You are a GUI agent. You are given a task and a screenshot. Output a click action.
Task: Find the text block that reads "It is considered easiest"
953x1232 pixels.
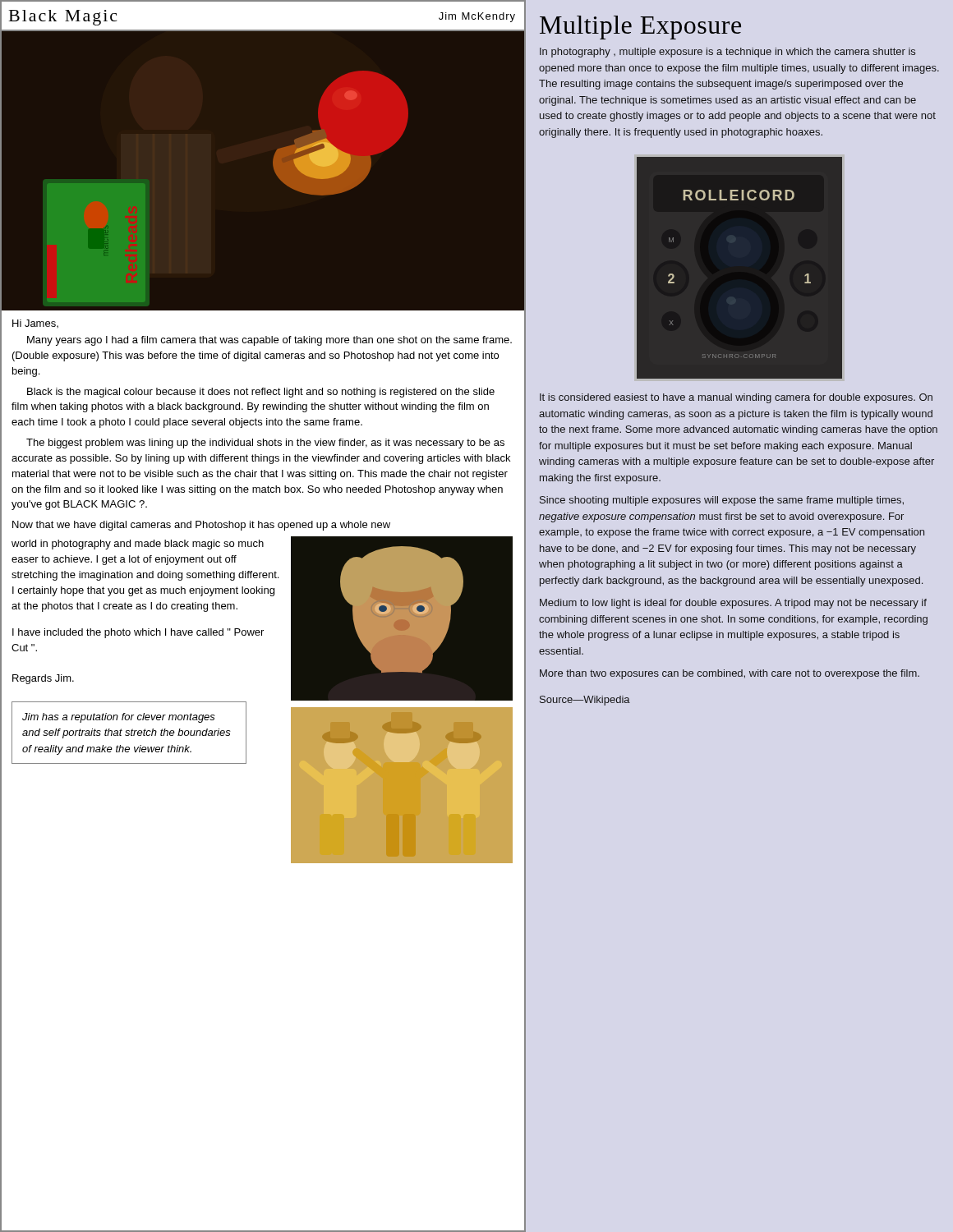coord(738,437)
